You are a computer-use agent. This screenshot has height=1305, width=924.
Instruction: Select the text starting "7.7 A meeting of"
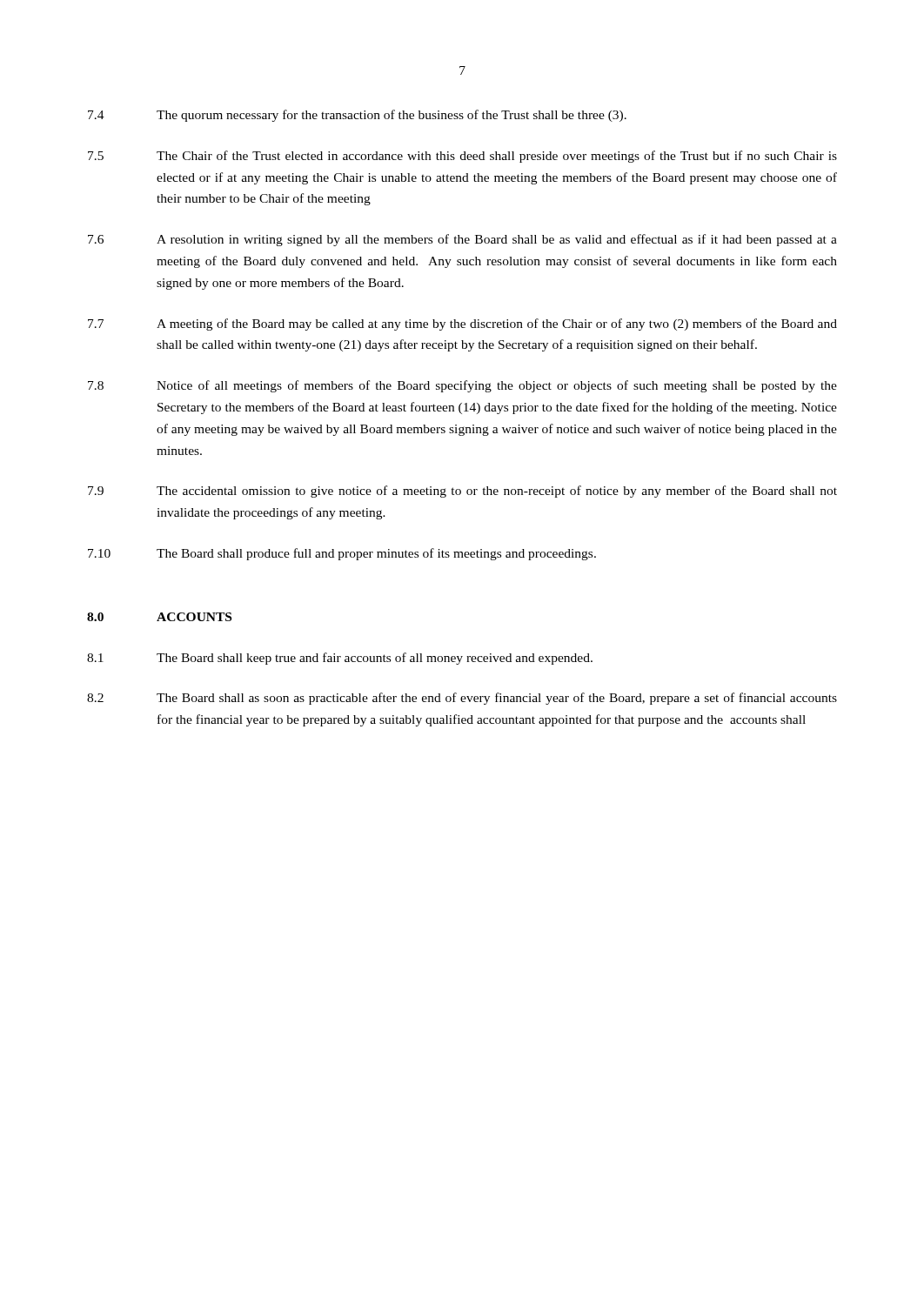click(x=462, y=334)
